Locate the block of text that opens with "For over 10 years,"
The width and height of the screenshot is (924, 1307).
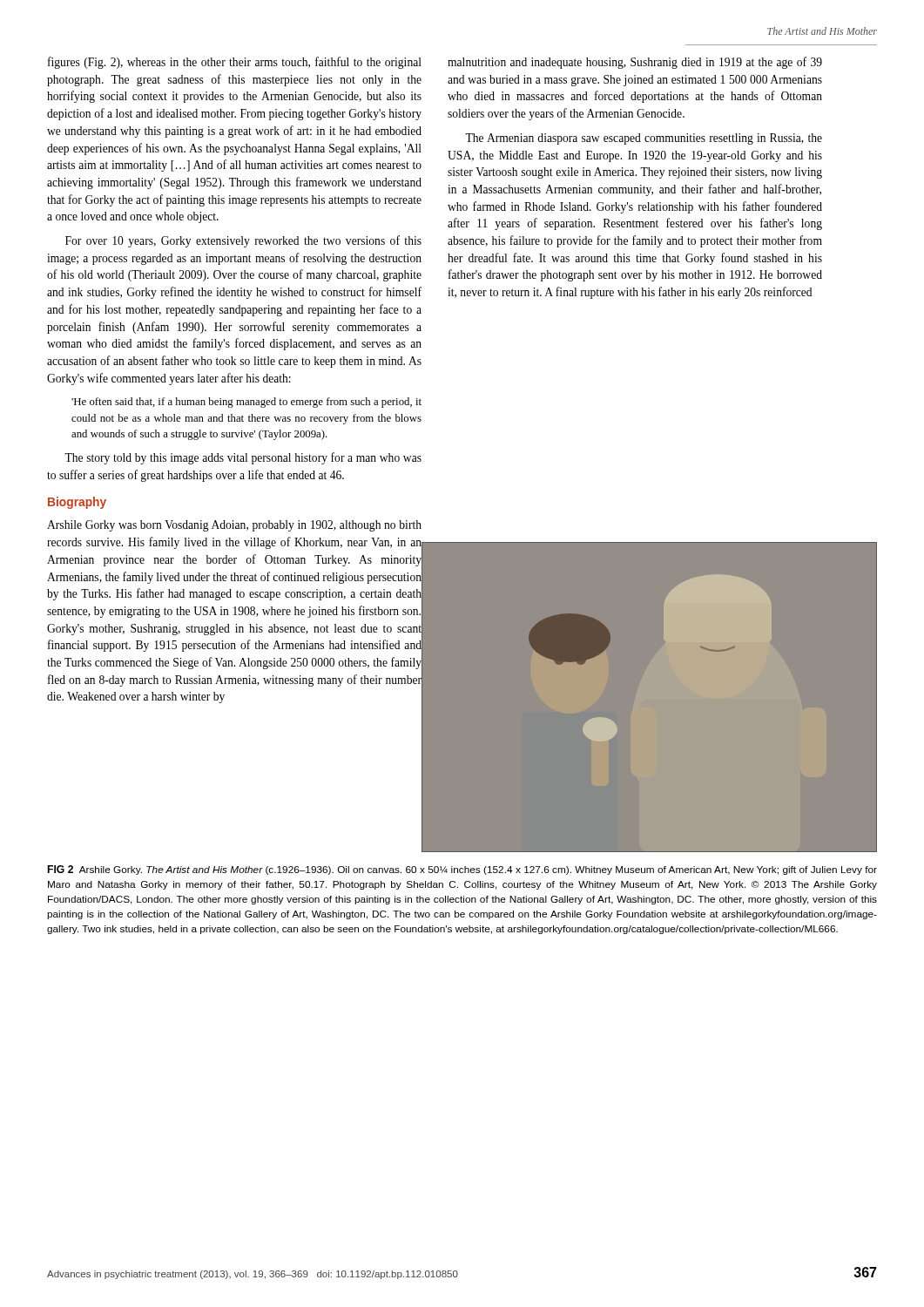[x=234, y=310]
